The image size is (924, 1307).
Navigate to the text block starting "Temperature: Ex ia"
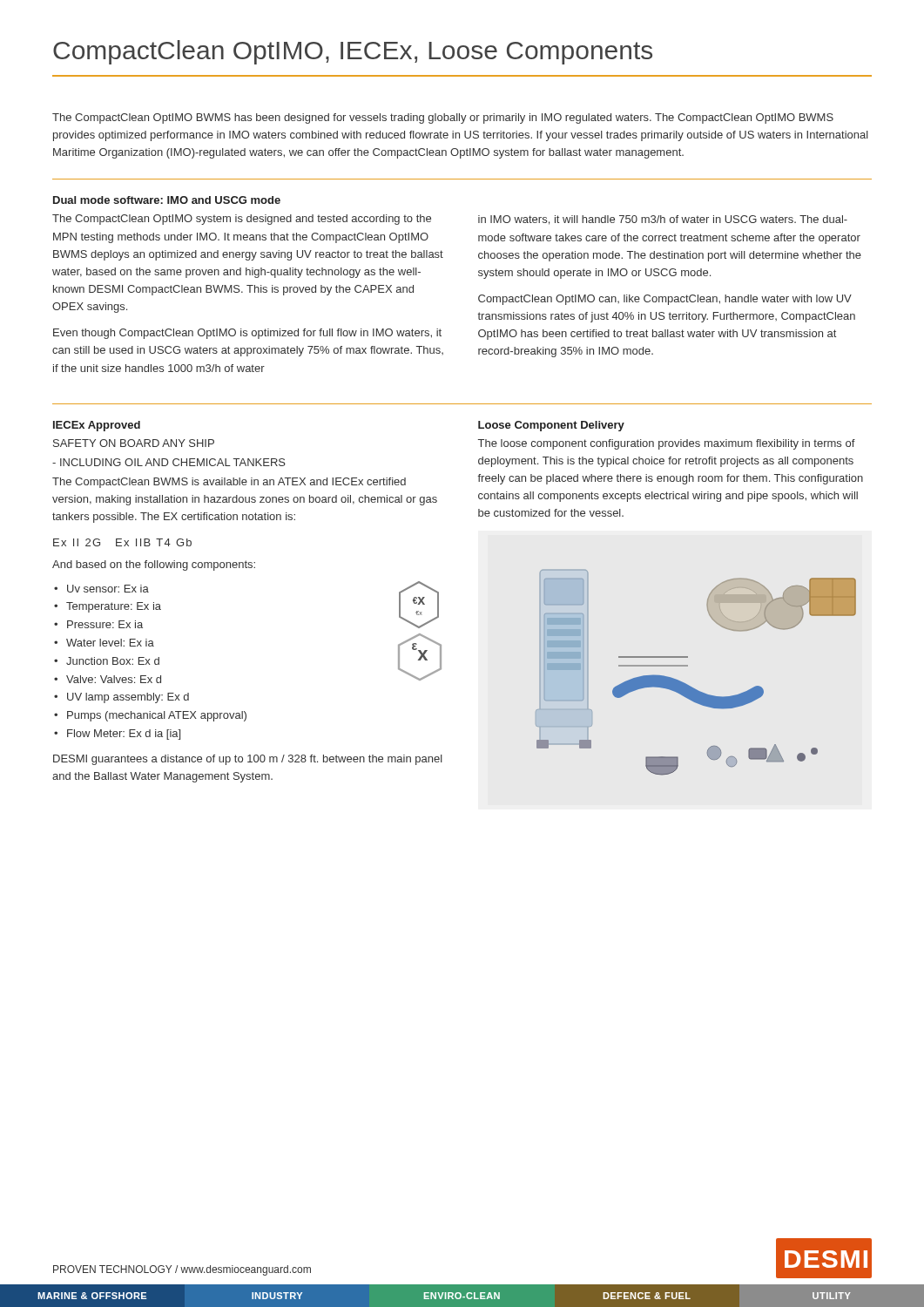pos(114,606)
